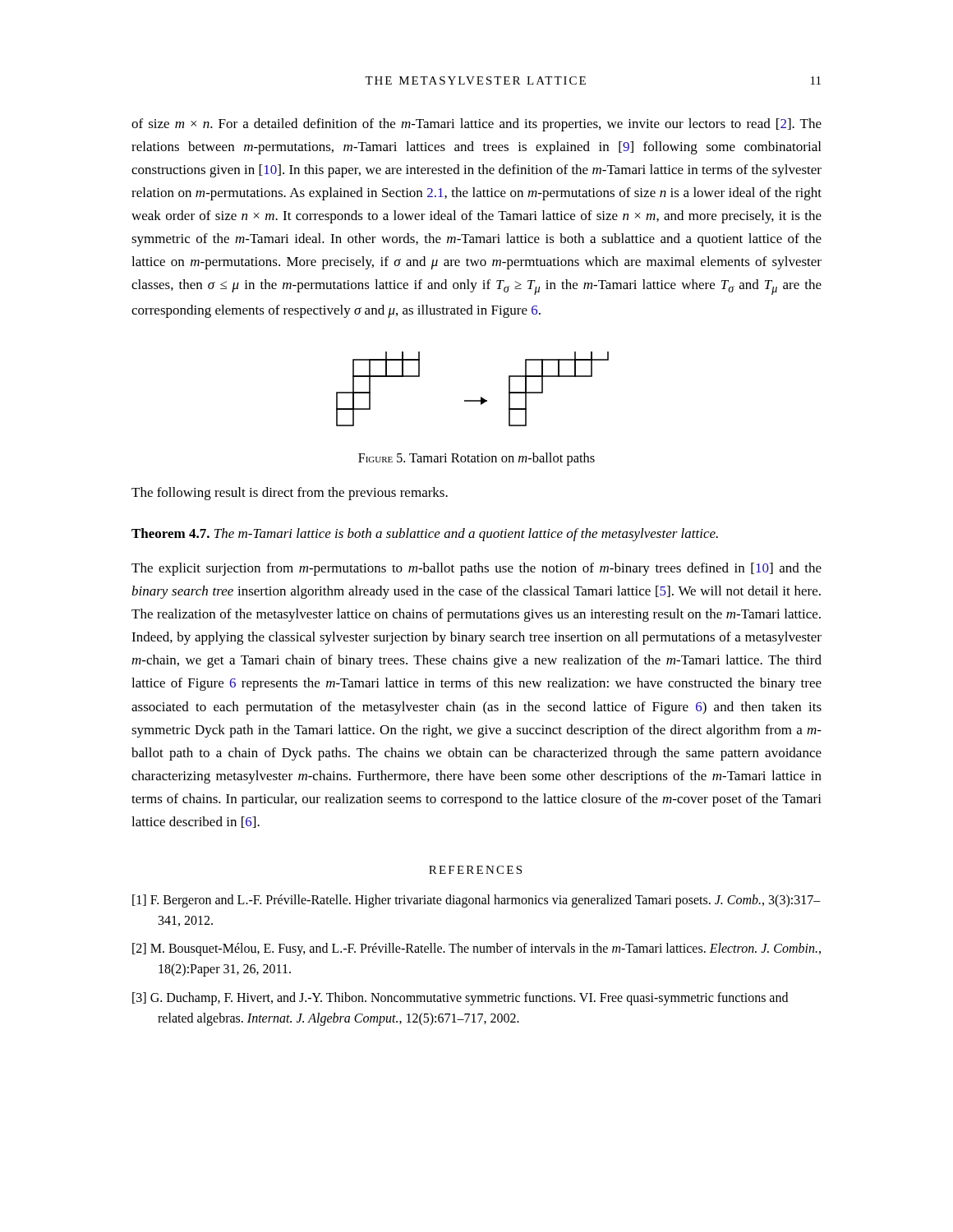Select the passage starting "of size m × n. For a"

coord(476,217)
